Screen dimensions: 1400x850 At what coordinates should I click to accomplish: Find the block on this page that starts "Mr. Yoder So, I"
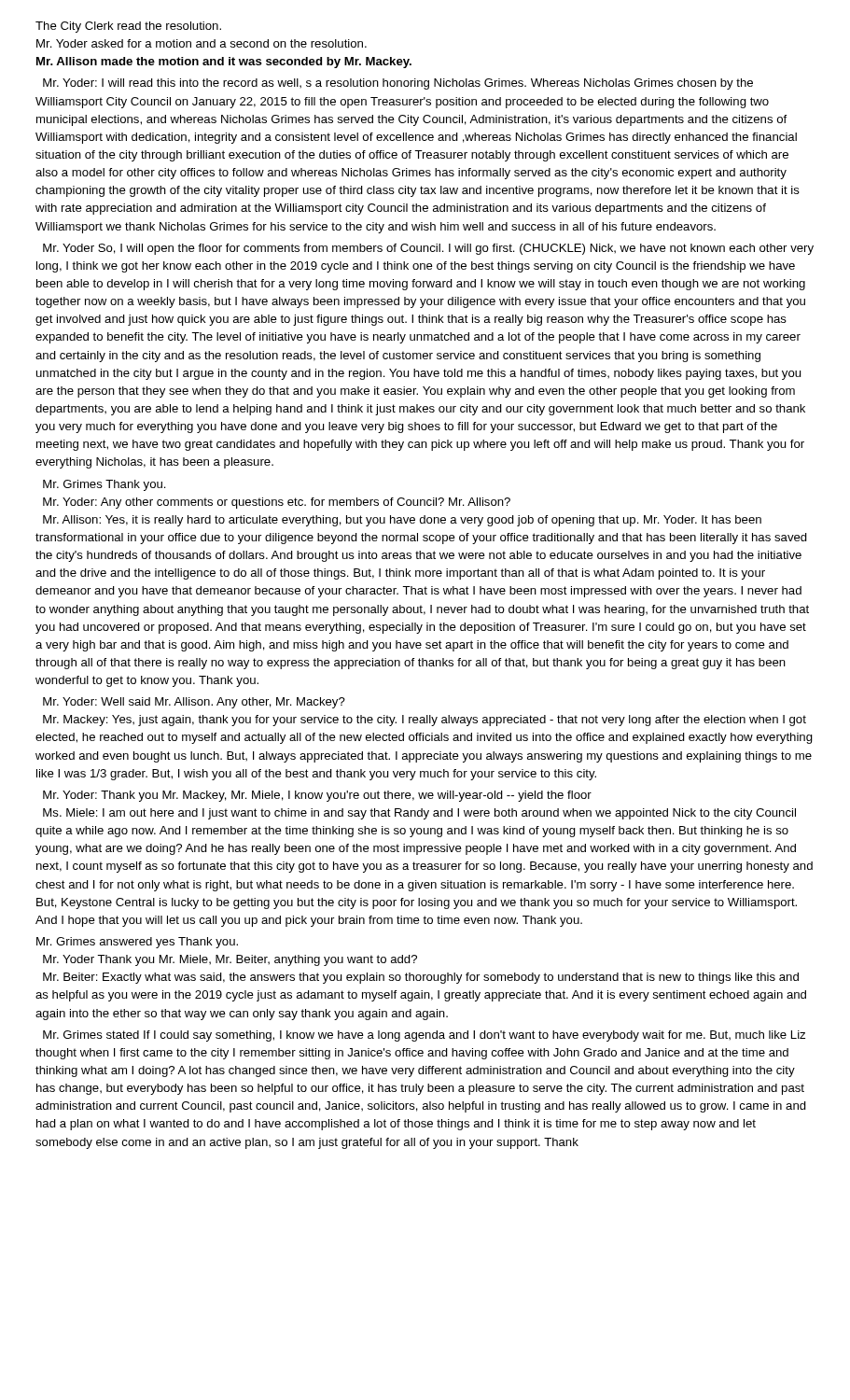pyautogui.click(x=425, y=355)
